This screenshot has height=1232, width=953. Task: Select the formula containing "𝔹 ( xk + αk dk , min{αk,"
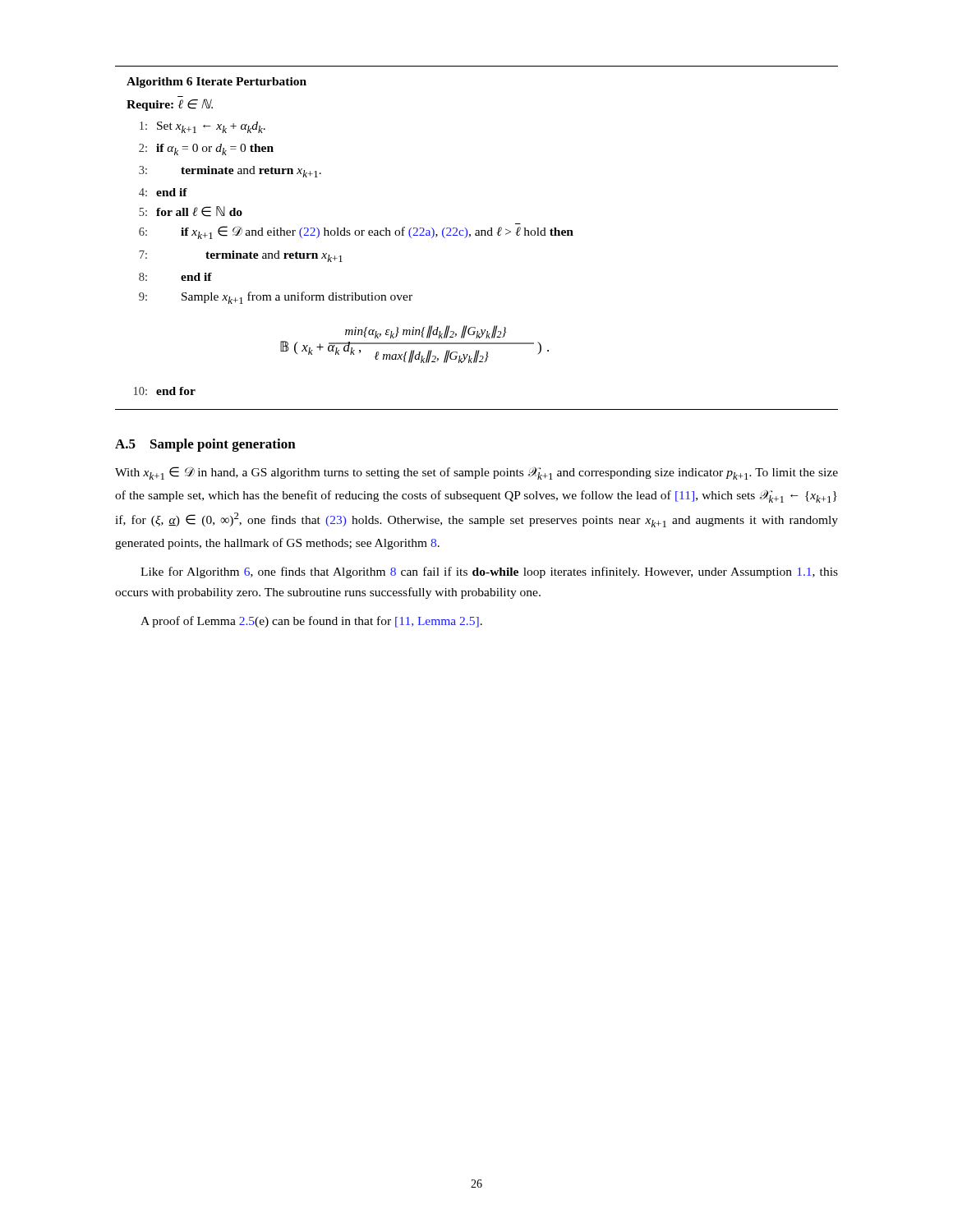click(476, 345)
